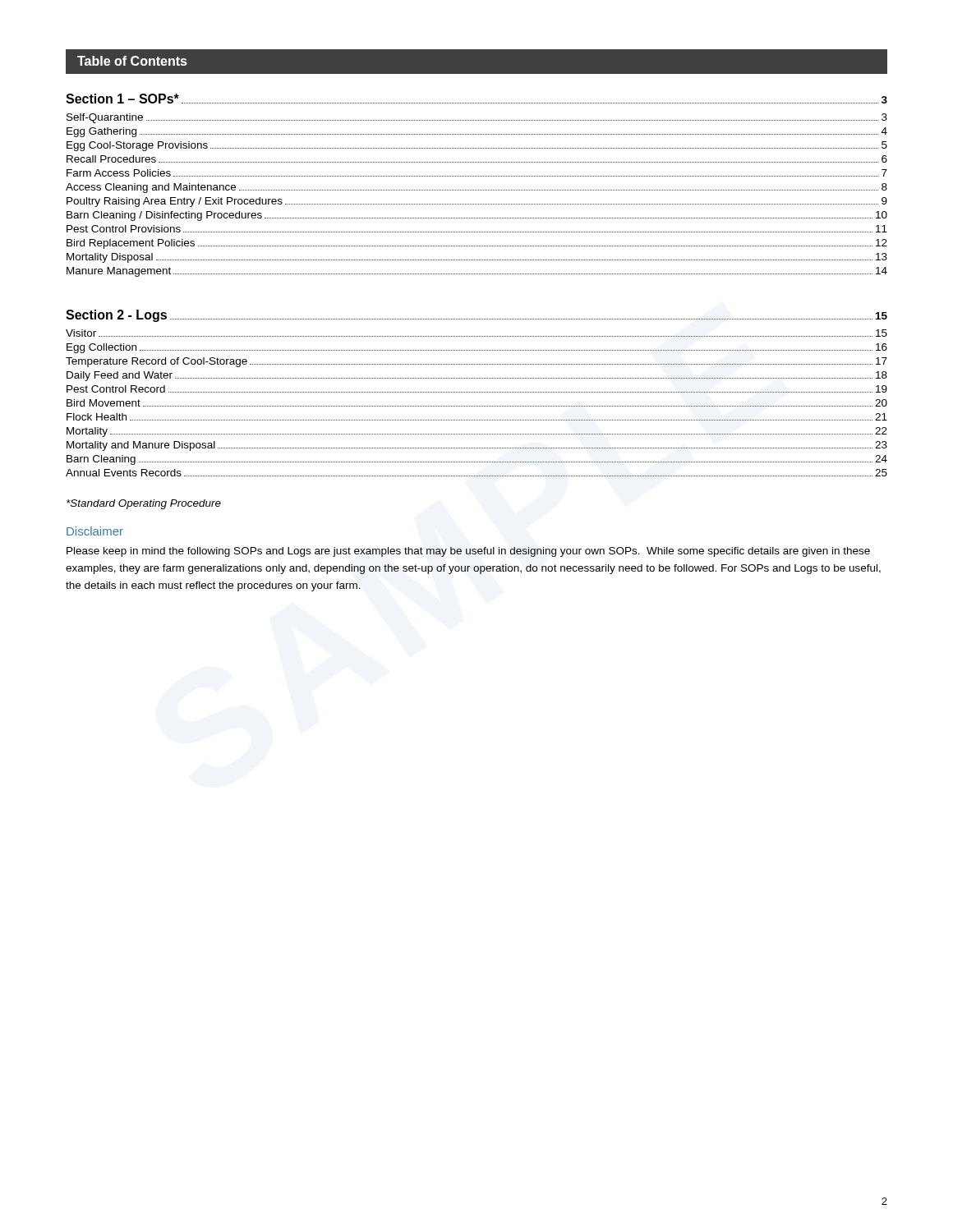Viewport: 953px width, 1232px height.
Task: Find the list item with the text "Flock Health 21"
Action: (x=476, y=417)
